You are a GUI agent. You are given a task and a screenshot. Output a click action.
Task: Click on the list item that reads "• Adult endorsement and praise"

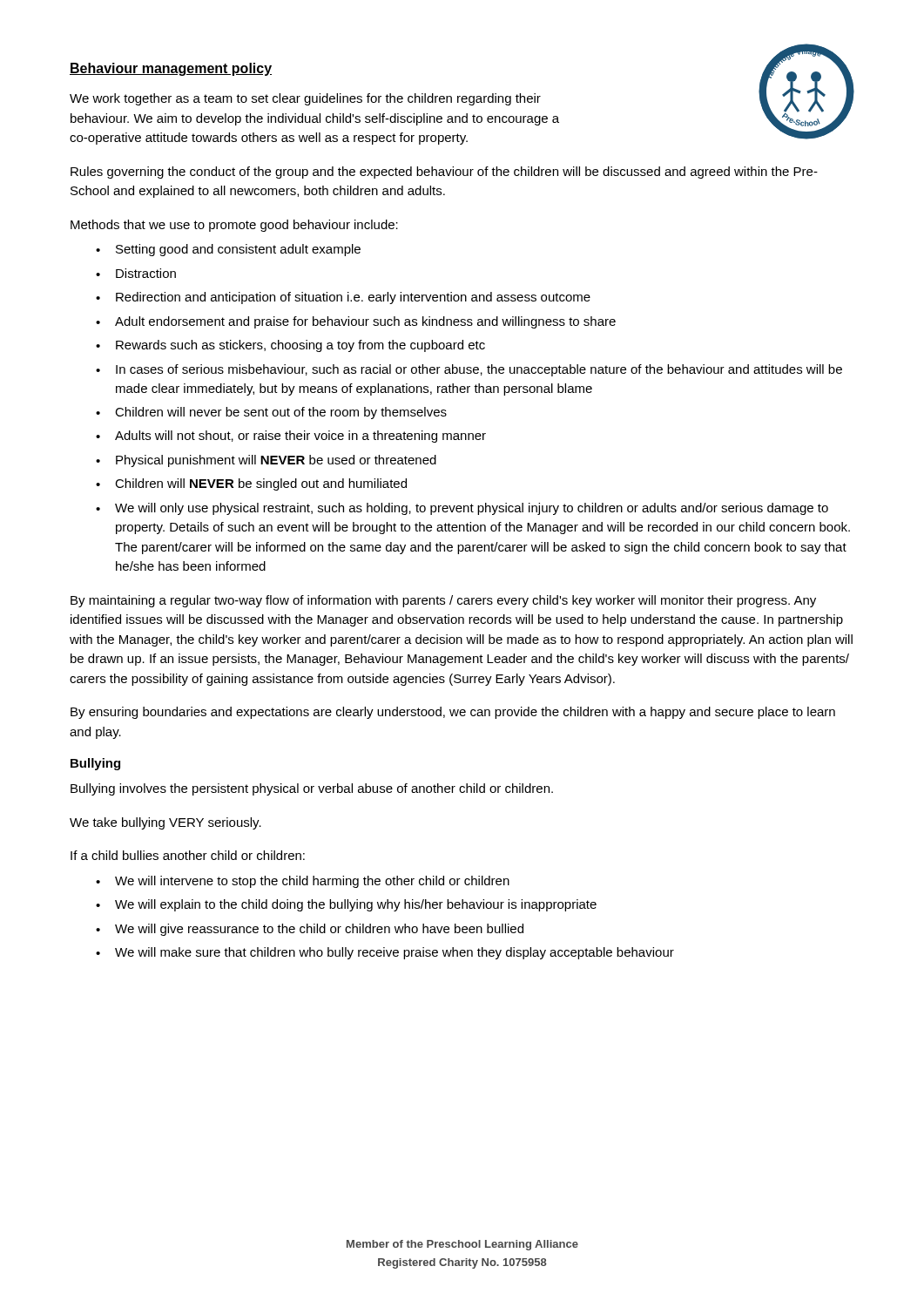pos(475,322)
